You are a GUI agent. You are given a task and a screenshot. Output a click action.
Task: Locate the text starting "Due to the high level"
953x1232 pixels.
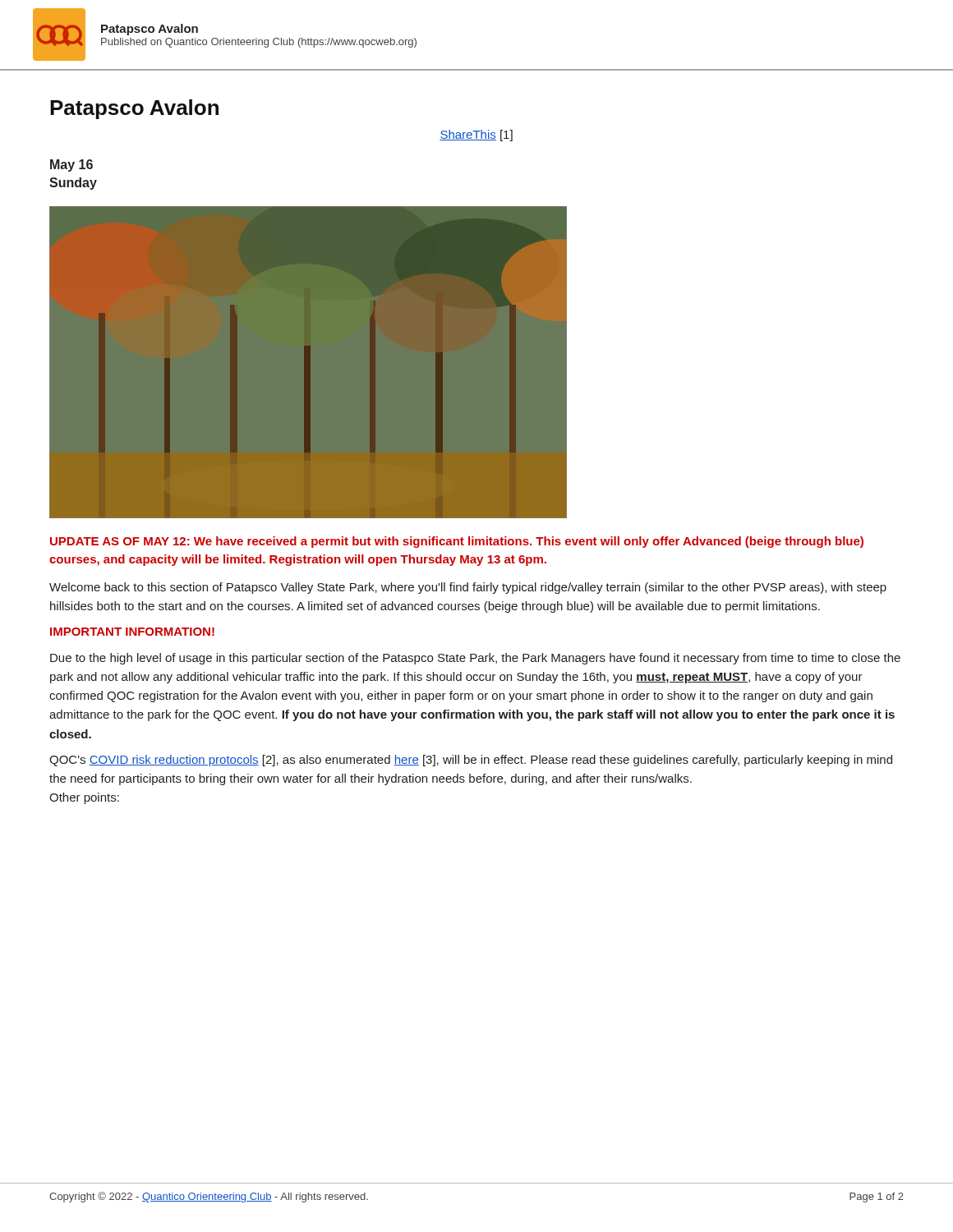(475, 695)
